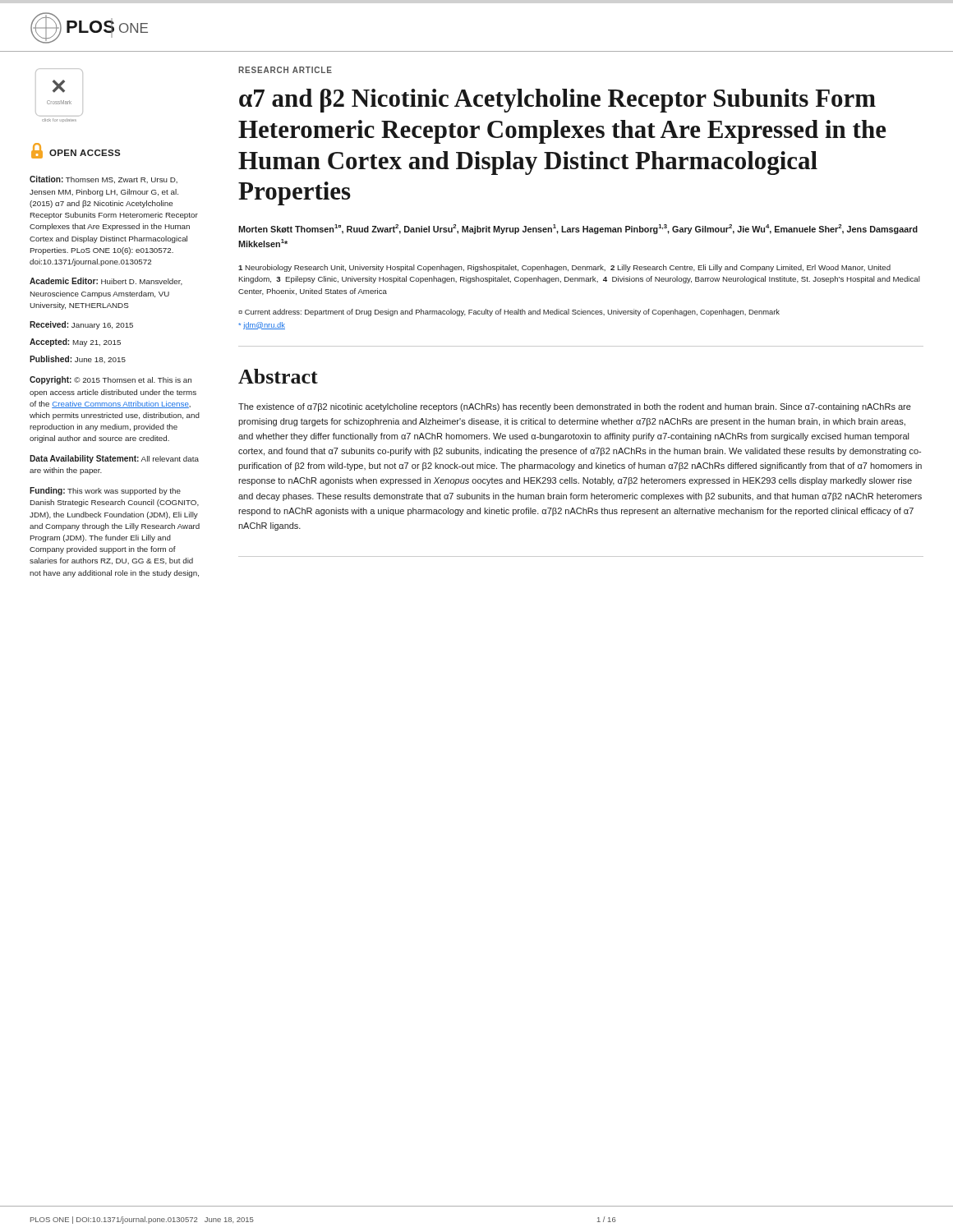Click on the region starting "α7 and β2 Nicotinic Acetylcholine Receptor Subunits"
Viewport: 953px width, 1232px height.
(562, 145)
